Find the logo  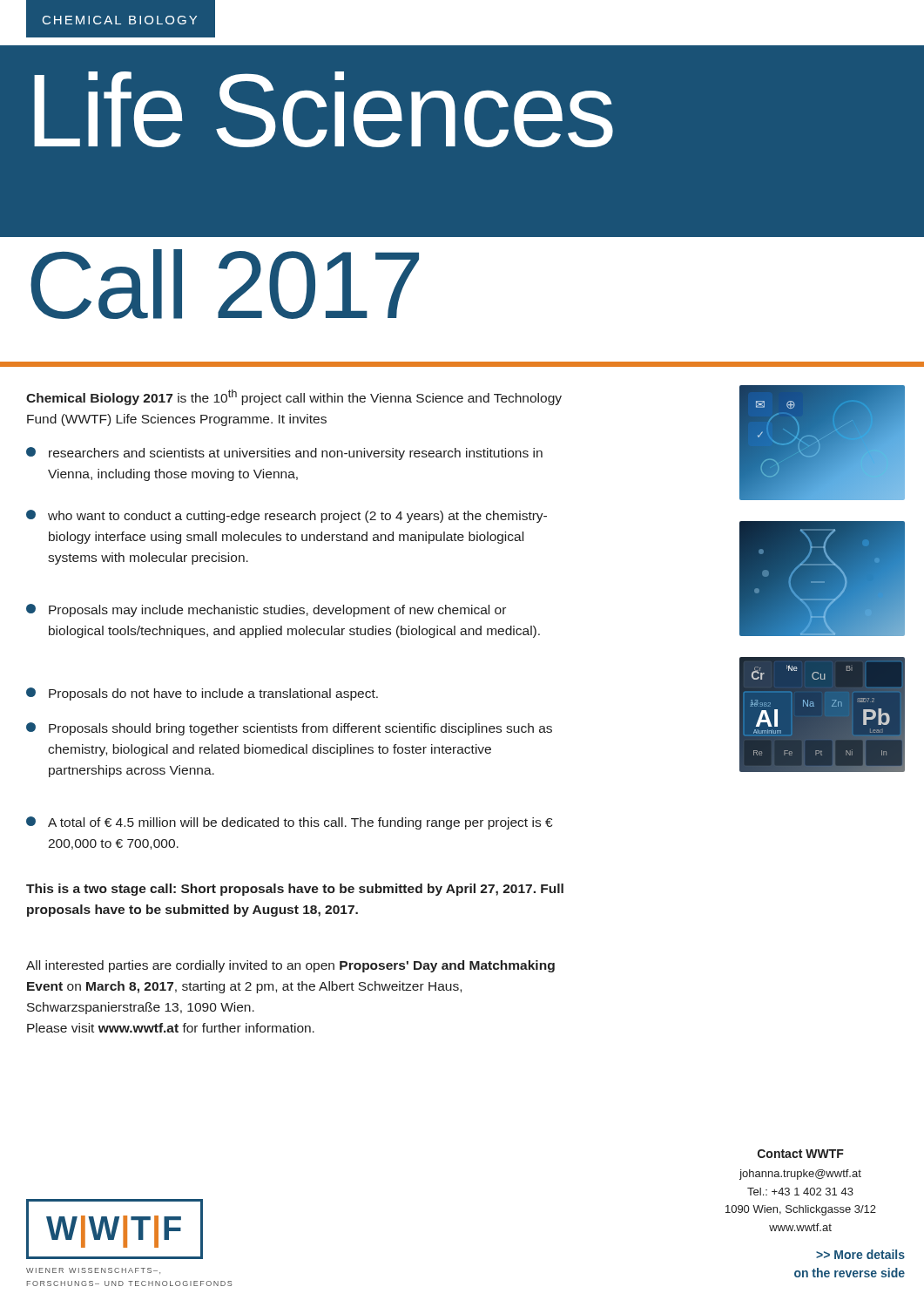(x=122, y=1229)
